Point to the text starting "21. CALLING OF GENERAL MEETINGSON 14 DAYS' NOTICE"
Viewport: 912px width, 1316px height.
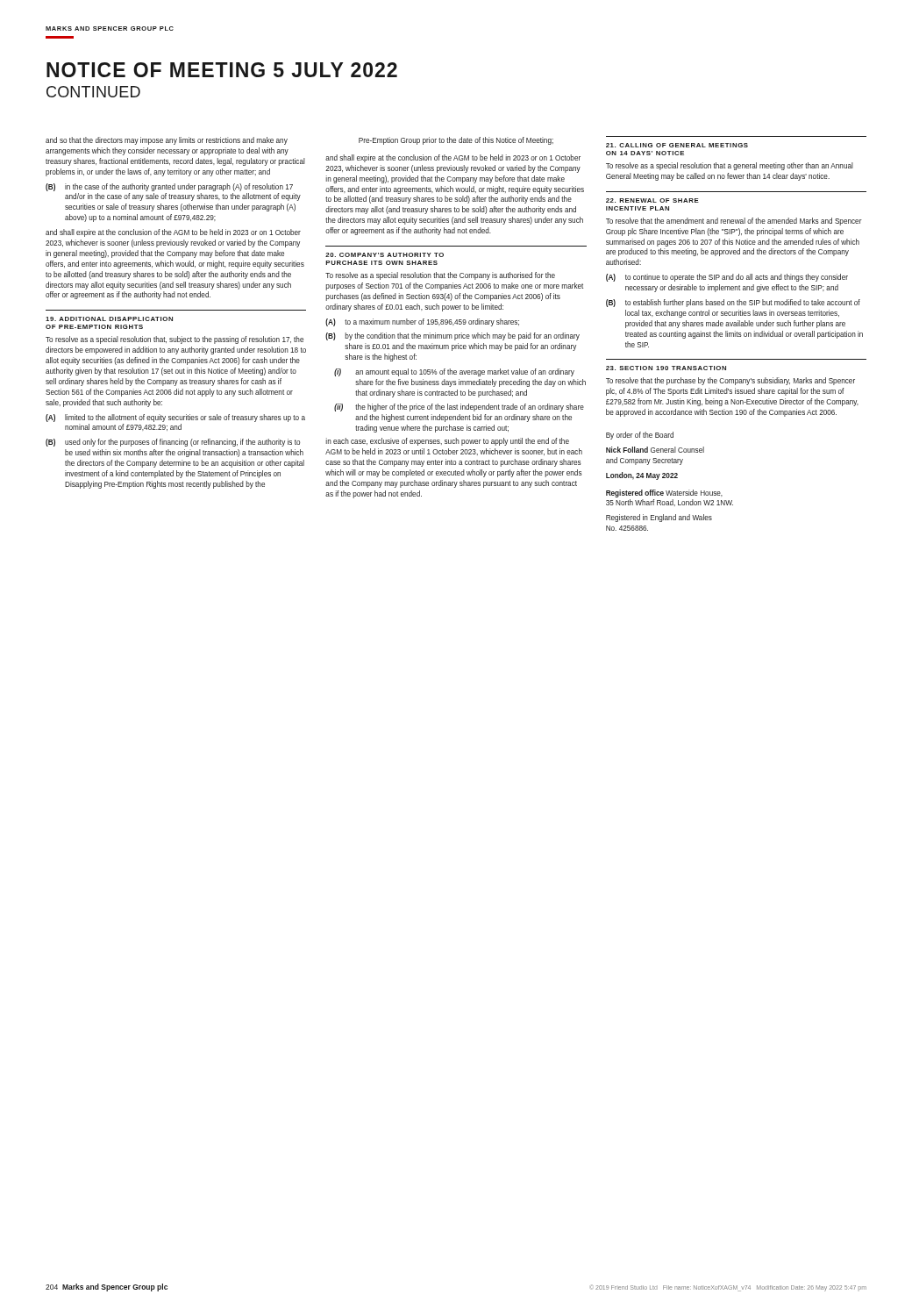[x=677, y=149]
